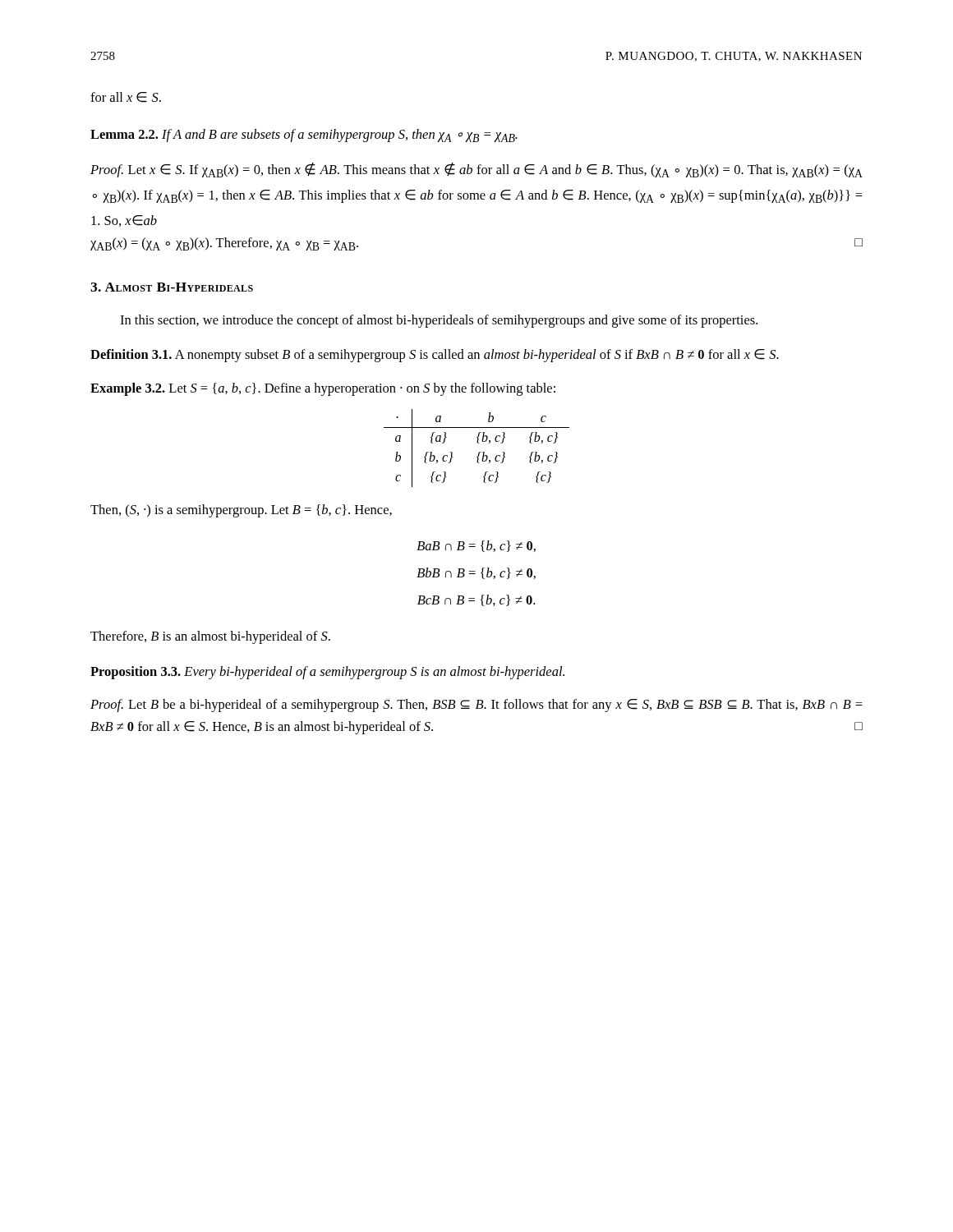Navigate to the region starting "BaB ∩ B"
The height and width of the screenshot is (1232, 953).
pos(476,573)
